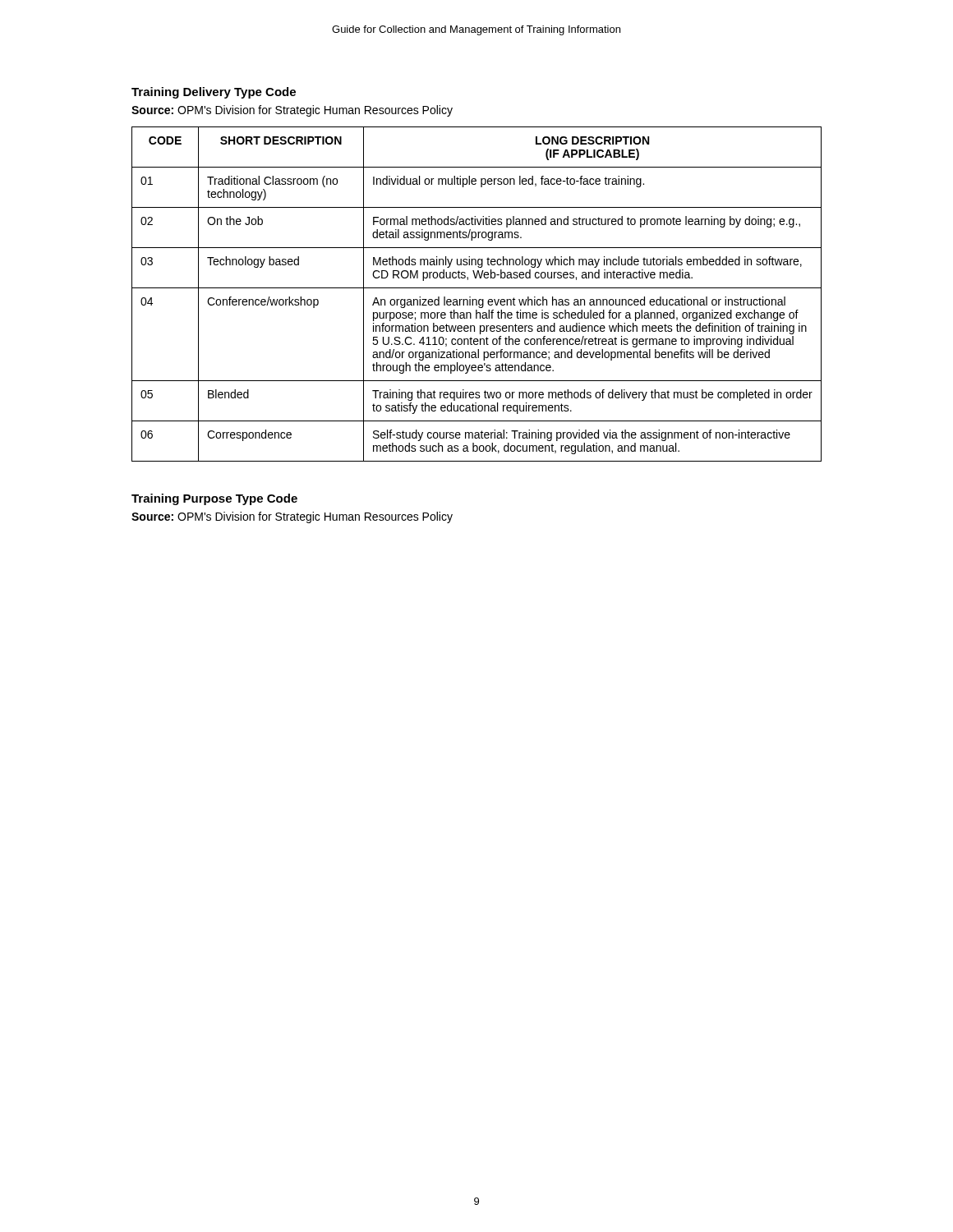The height and width of the screenshot is (1232, 953).
Task: Locate the table with the text "Technology based"
Action: (476, 294)
